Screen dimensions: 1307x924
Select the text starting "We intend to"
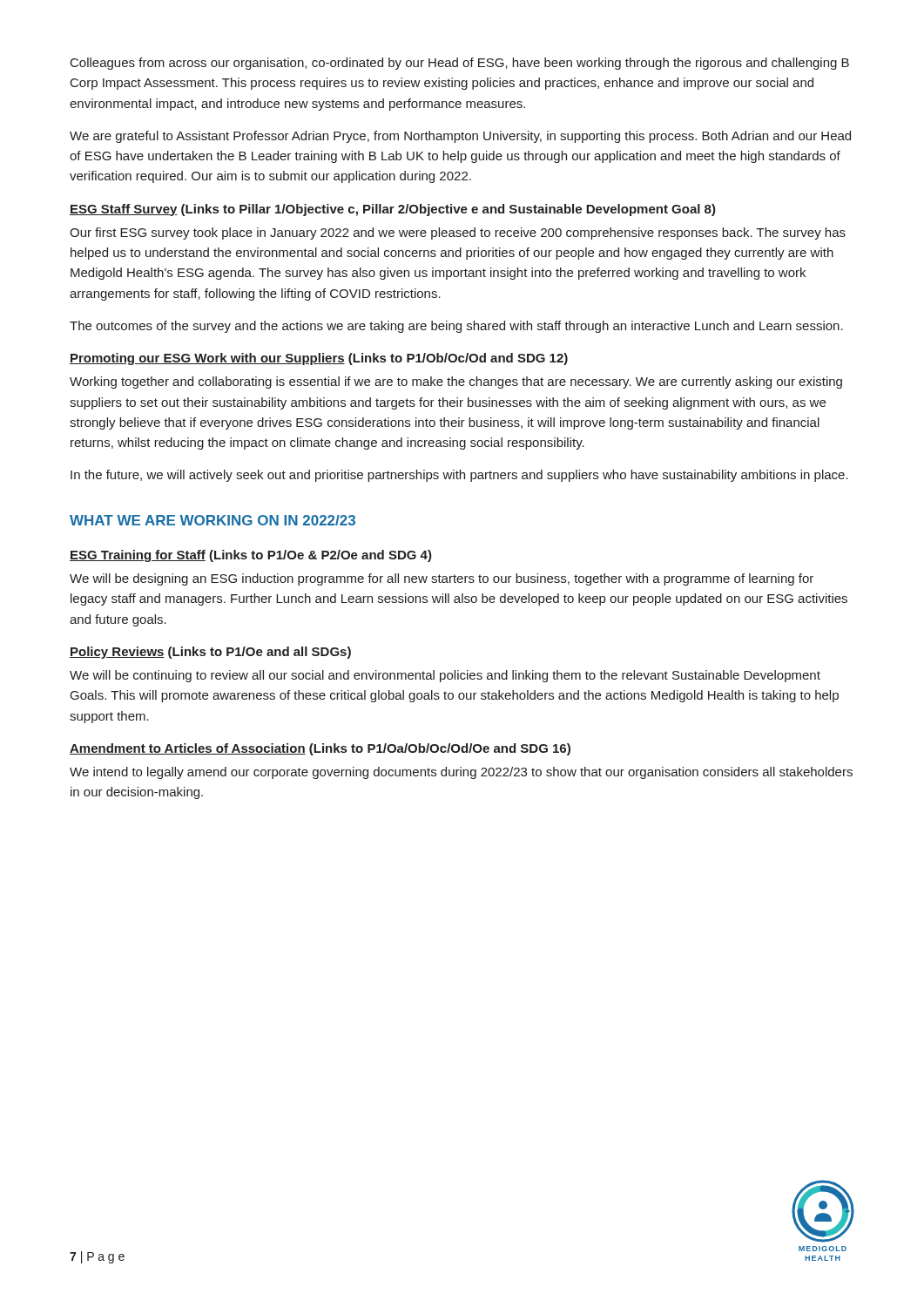[x=462, y=782]
